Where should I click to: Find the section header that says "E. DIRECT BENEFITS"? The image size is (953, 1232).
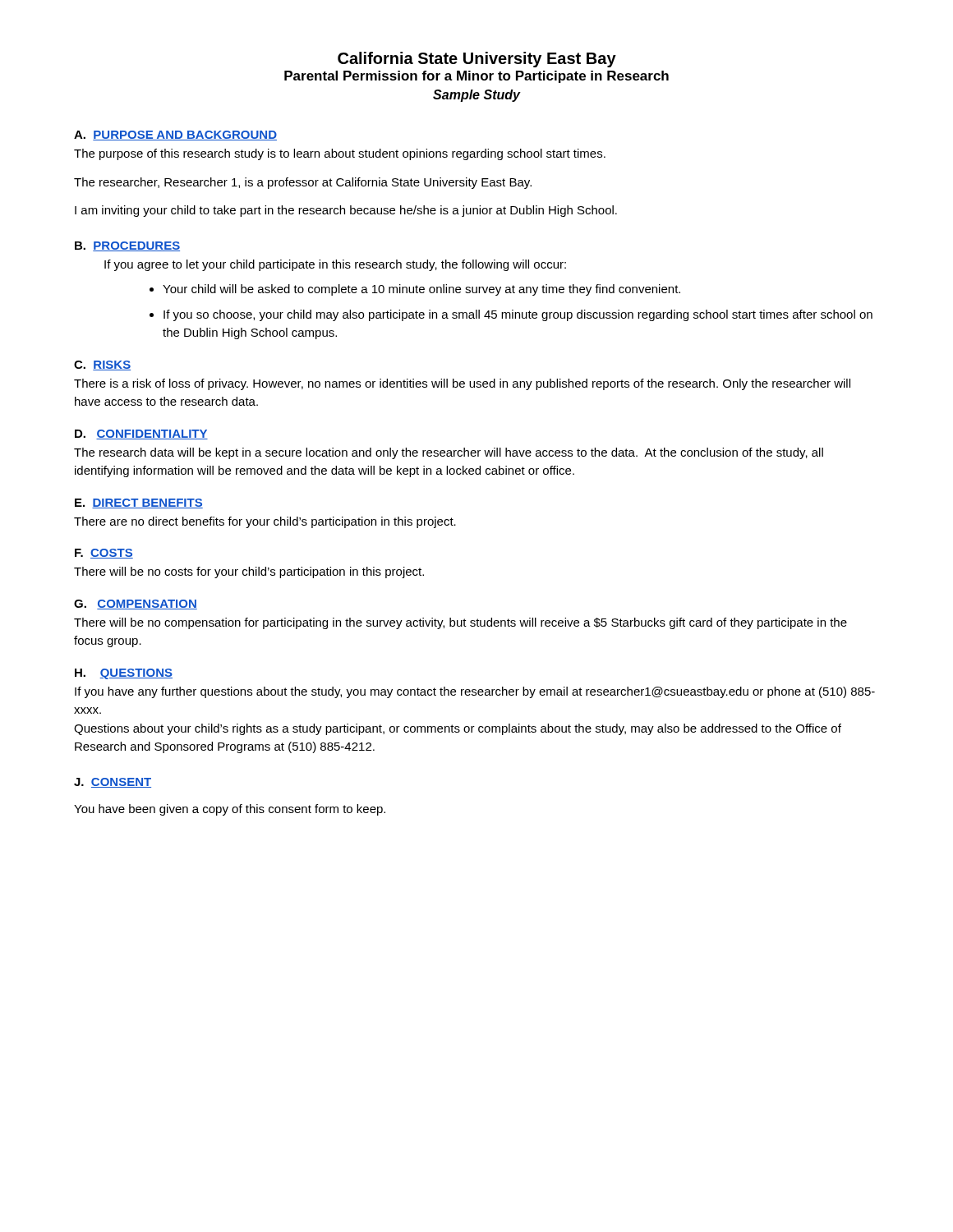pyautogui.click(x=138, y=502)
